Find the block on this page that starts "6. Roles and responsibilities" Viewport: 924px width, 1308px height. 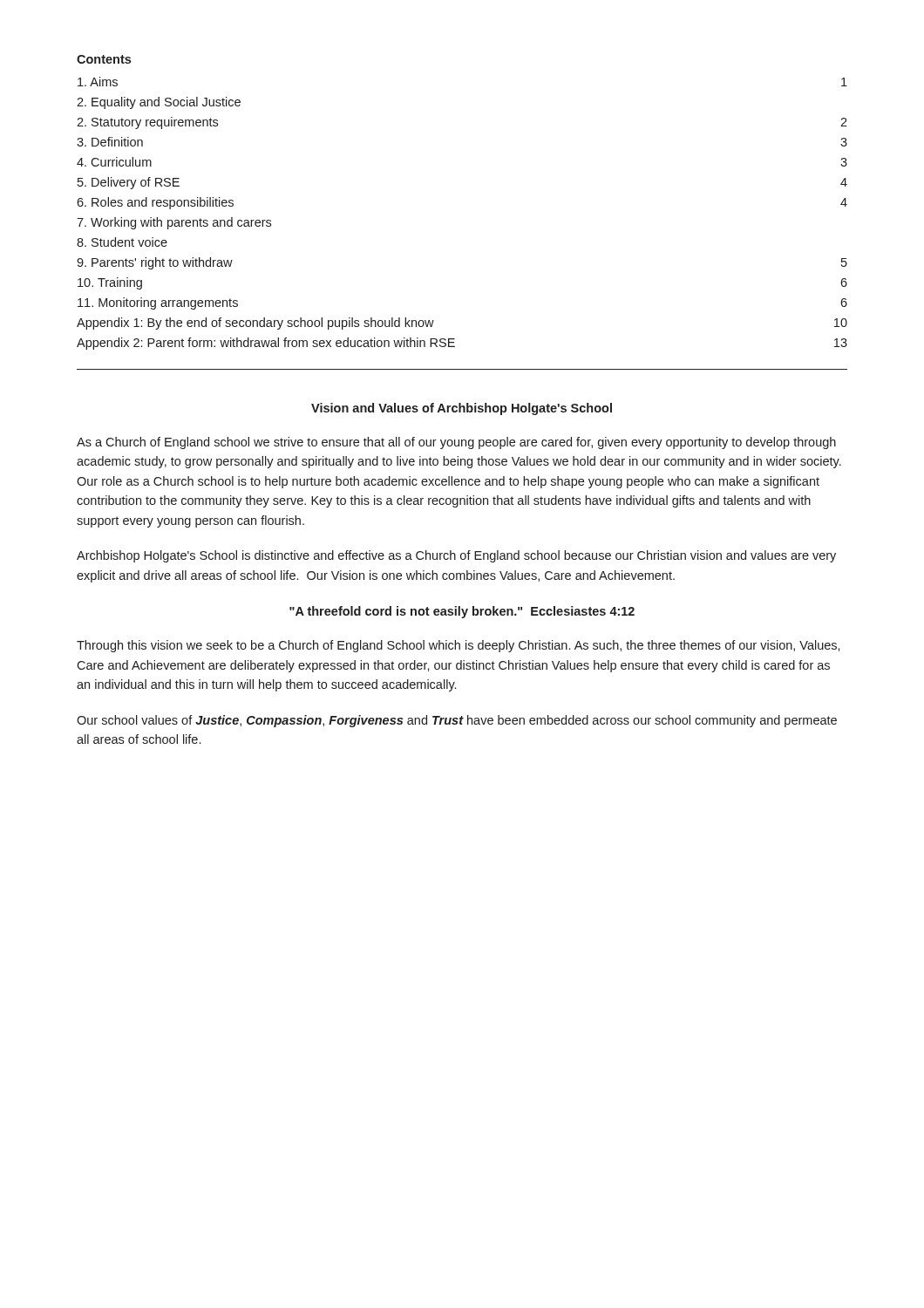pos(153,203)
